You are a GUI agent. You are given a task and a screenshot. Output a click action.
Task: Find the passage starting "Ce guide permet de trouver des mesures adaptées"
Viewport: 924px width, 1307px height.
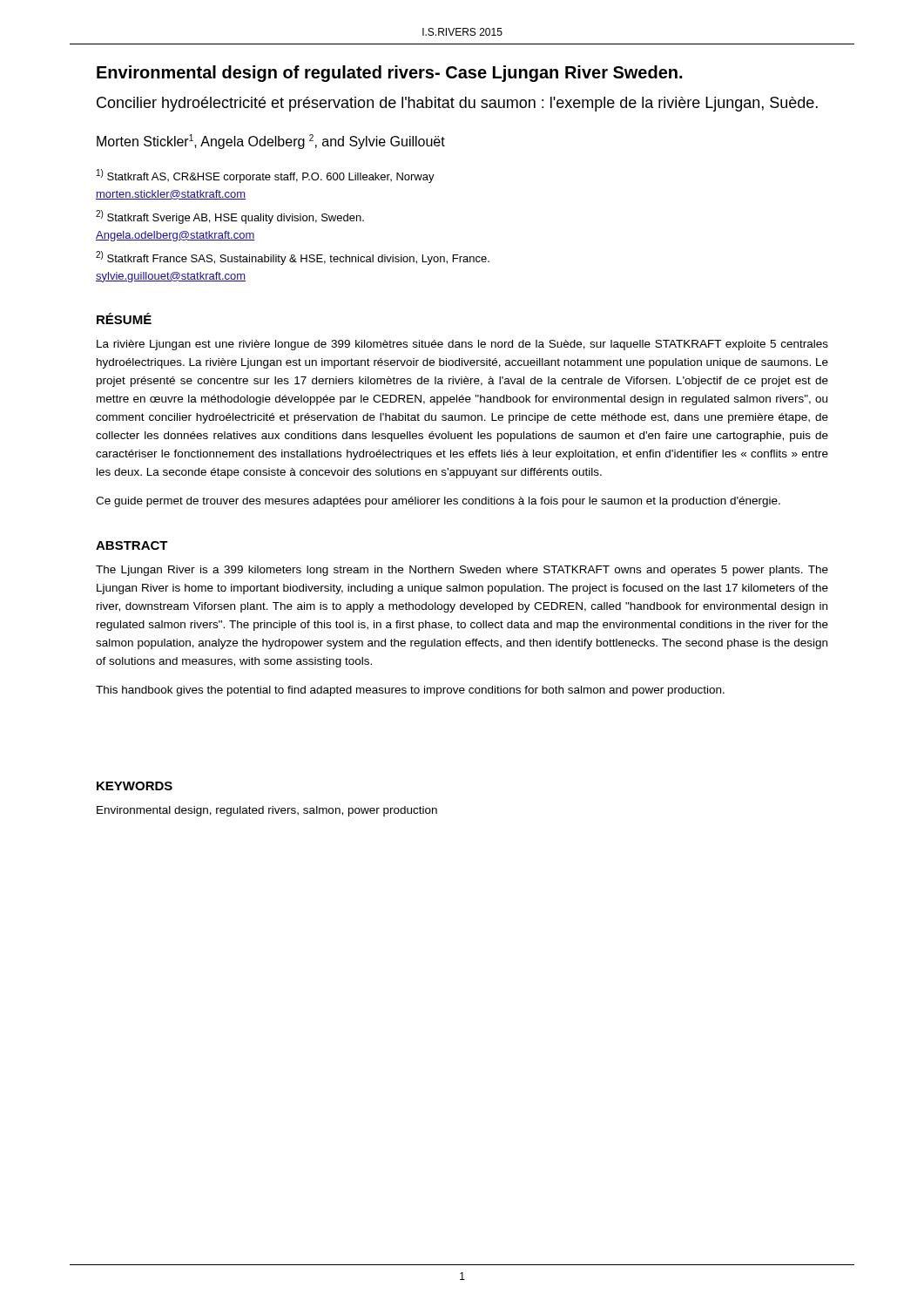438,500
